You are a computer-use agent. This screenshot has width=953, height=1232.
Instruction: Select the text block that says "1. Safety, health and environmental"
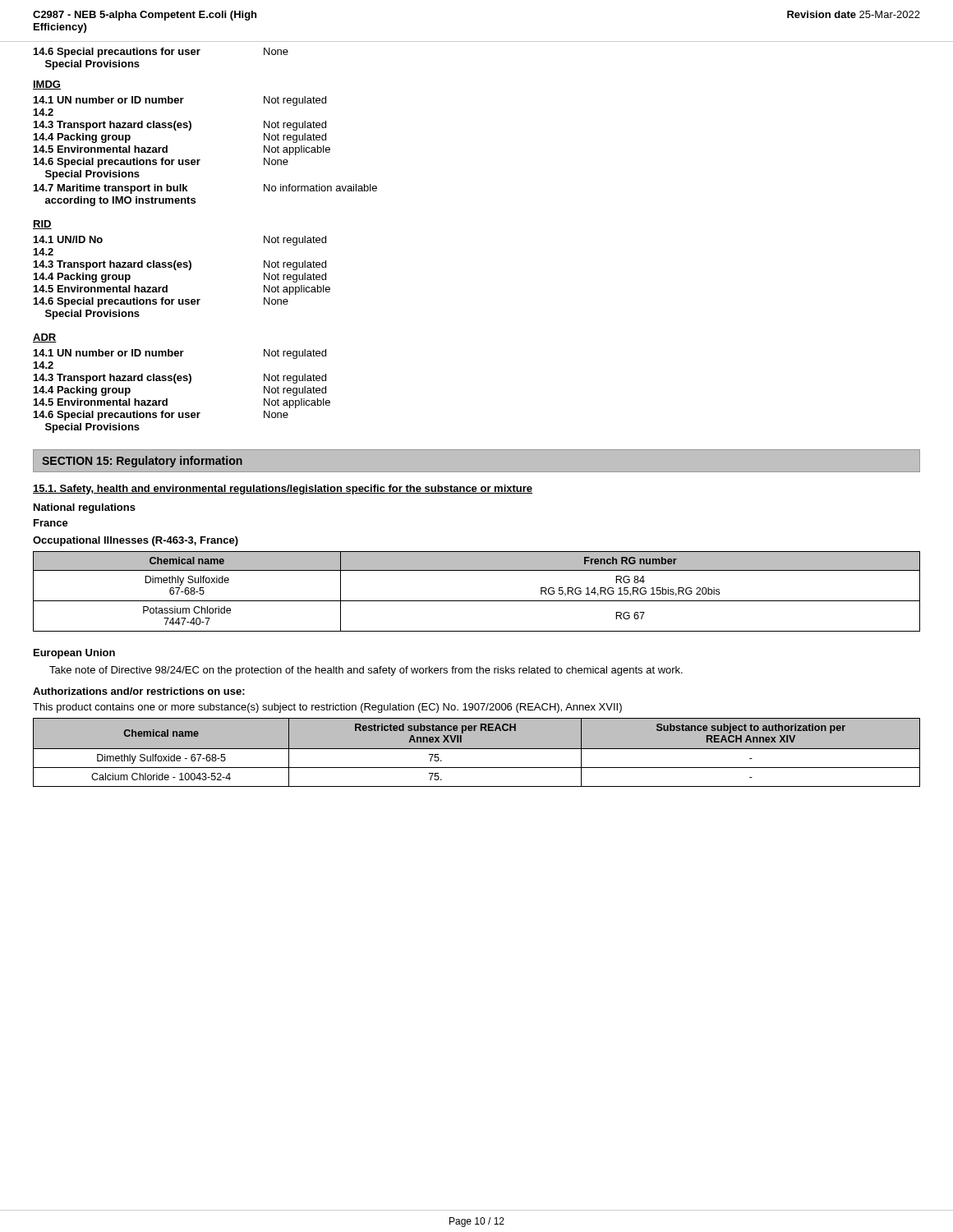283,488
